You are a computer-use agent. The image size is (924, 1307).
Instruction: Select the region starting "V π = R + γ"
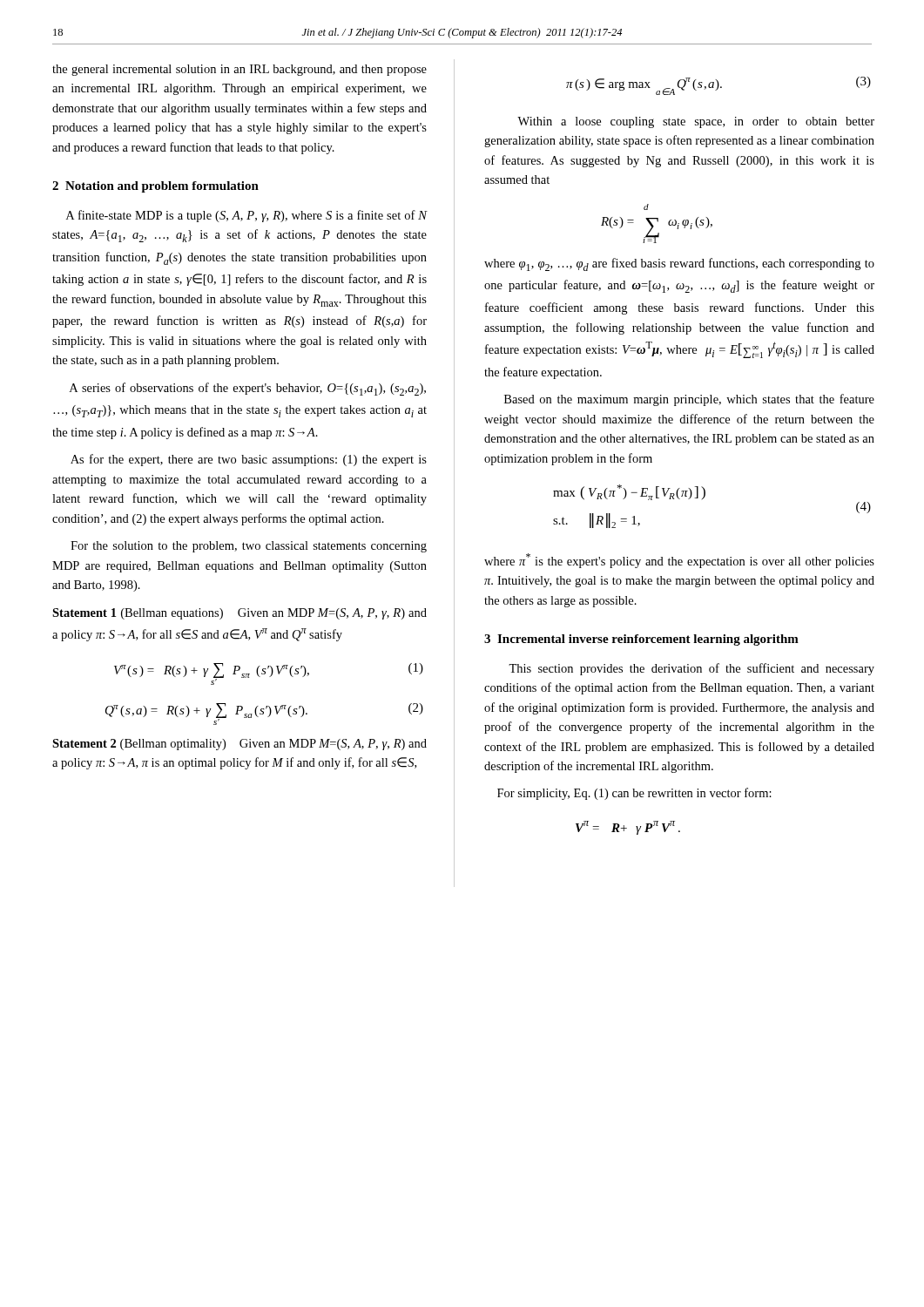click(x=679, y=826)
